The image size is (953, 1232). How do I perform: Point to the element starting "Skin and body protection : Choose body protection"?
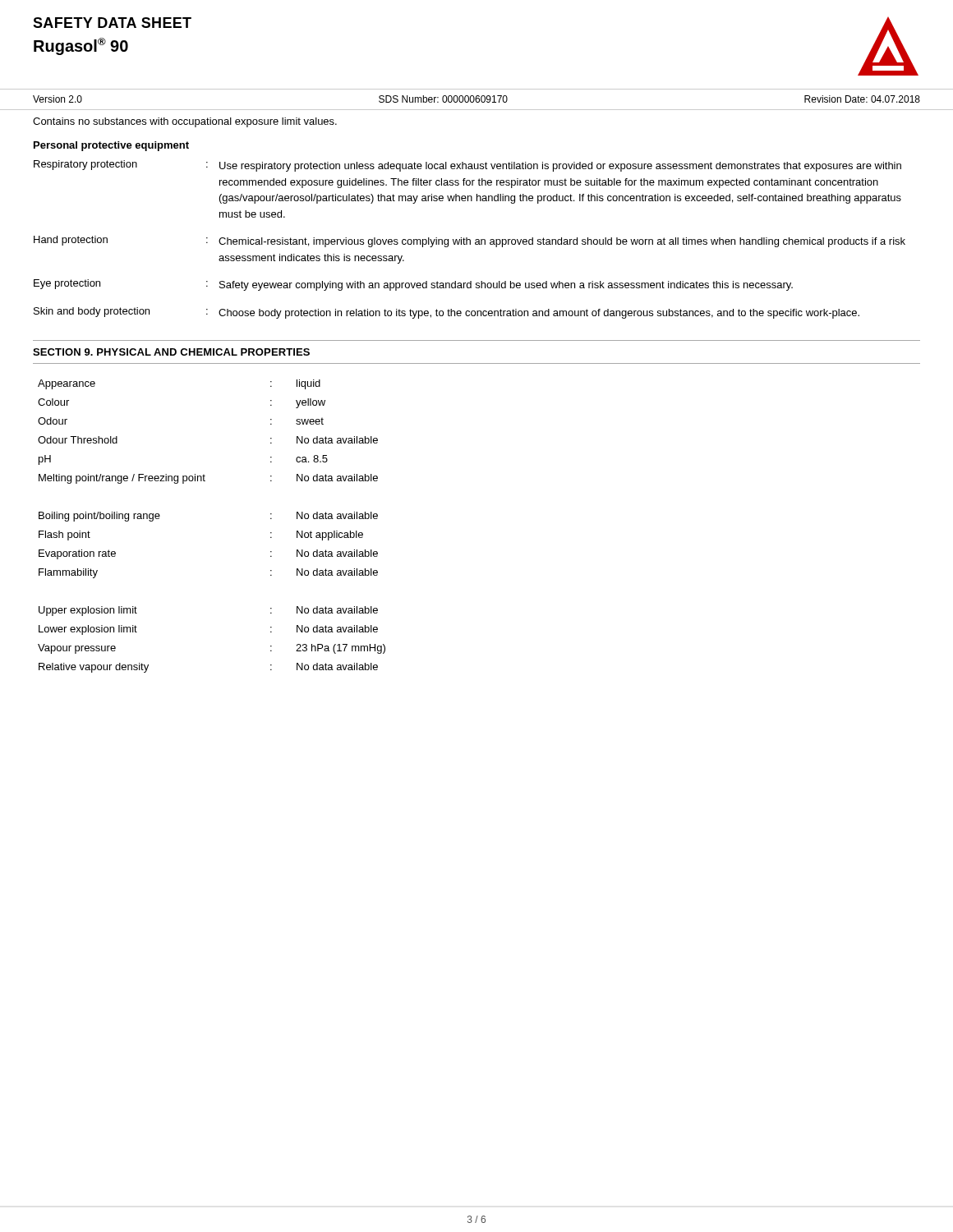[476, 312]
